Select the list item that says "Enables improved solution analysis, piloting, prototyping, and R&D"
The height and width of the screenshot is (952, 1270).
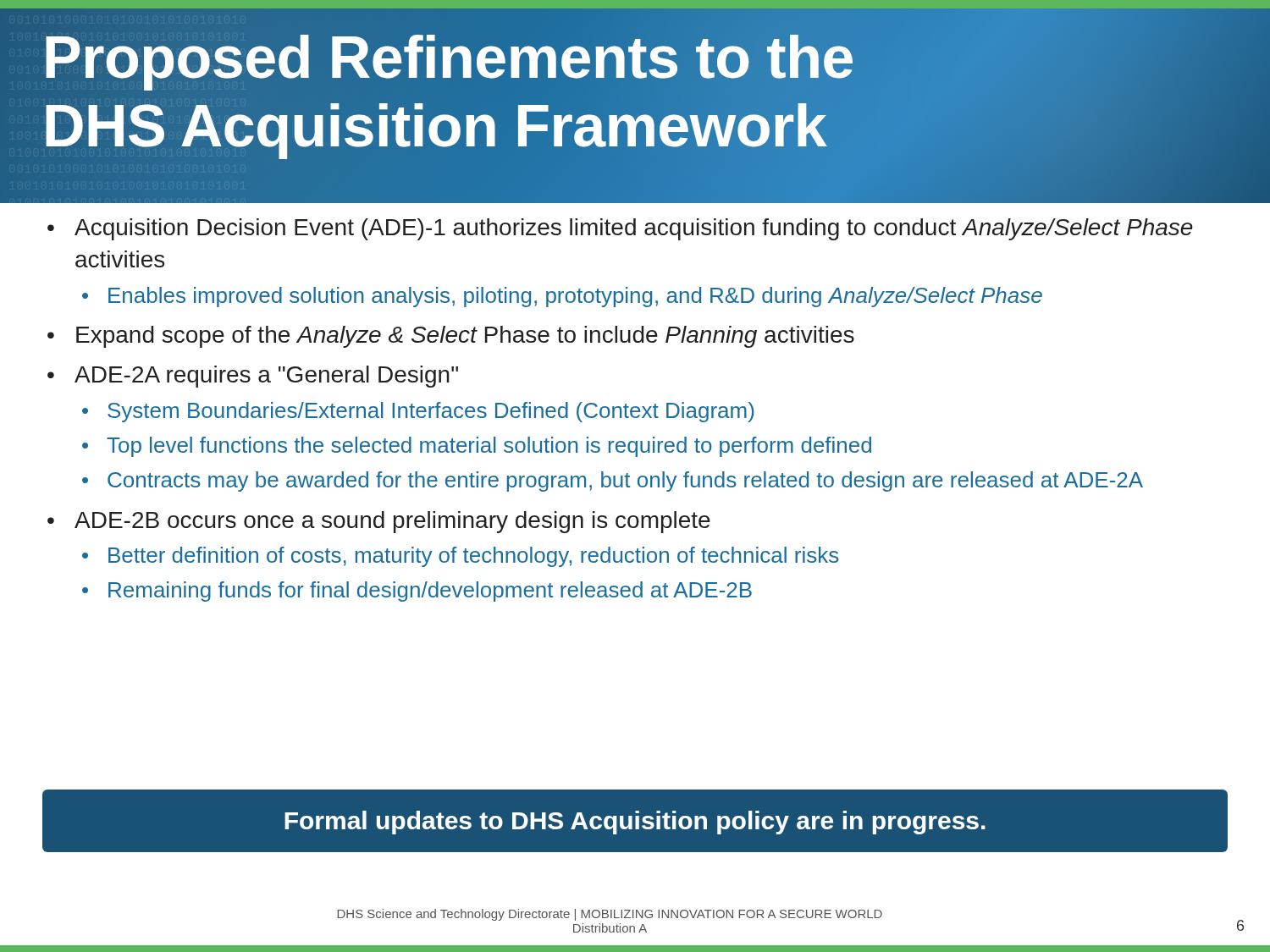[575, 295]
